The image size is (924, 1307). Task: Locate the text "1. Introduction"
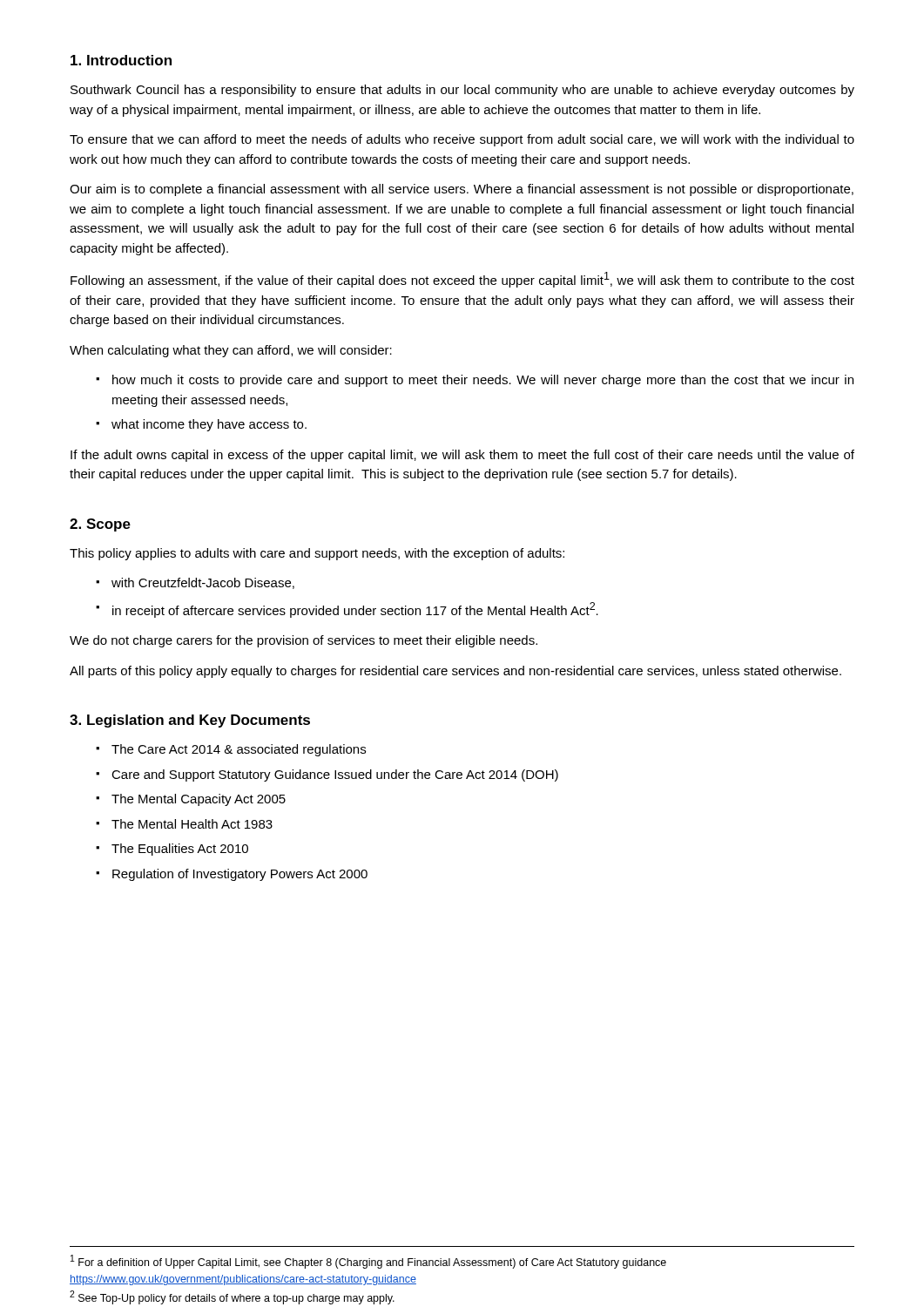[x=121, y=61]
